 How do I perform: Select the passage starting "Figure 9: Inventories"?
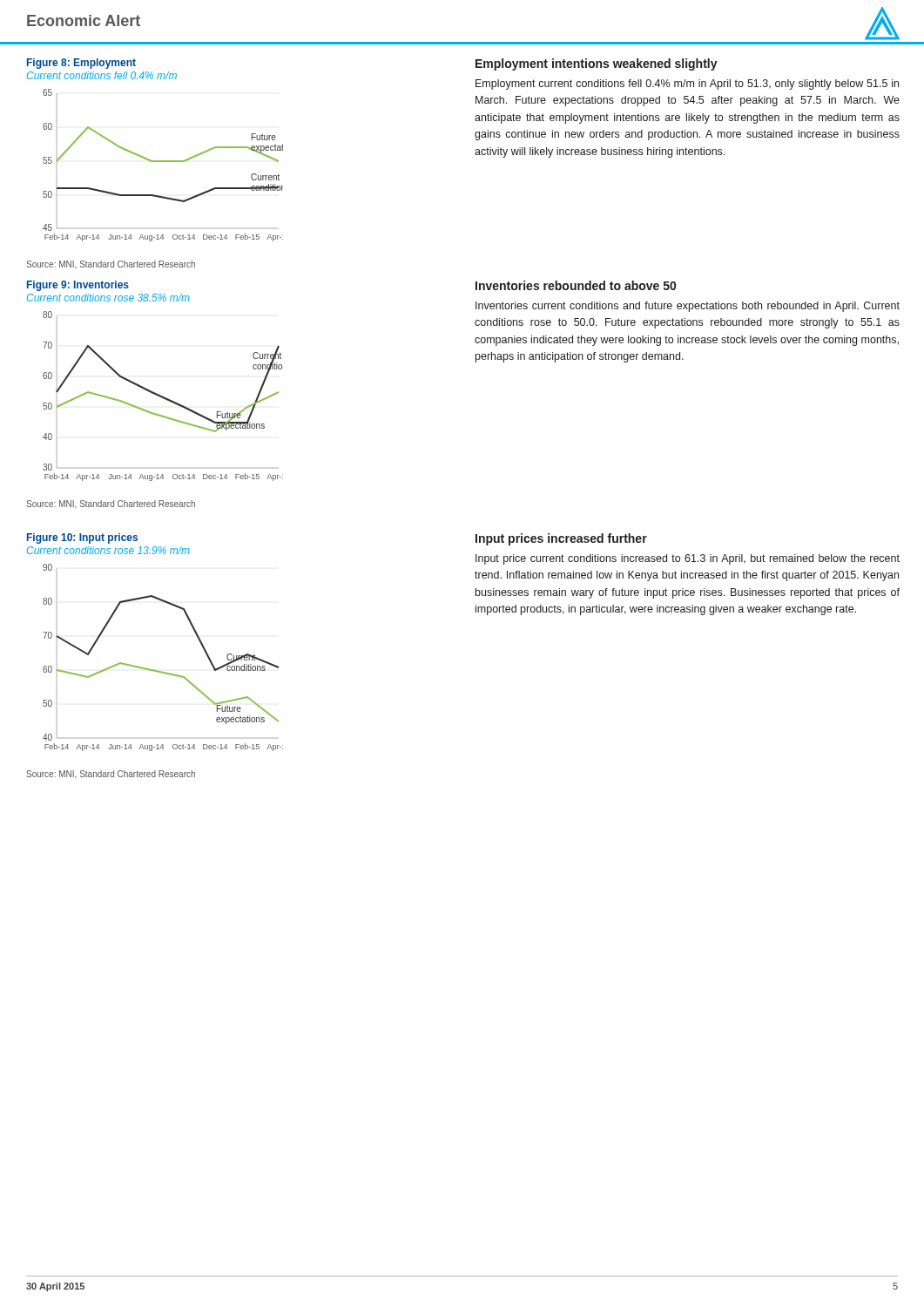point(78,285)
